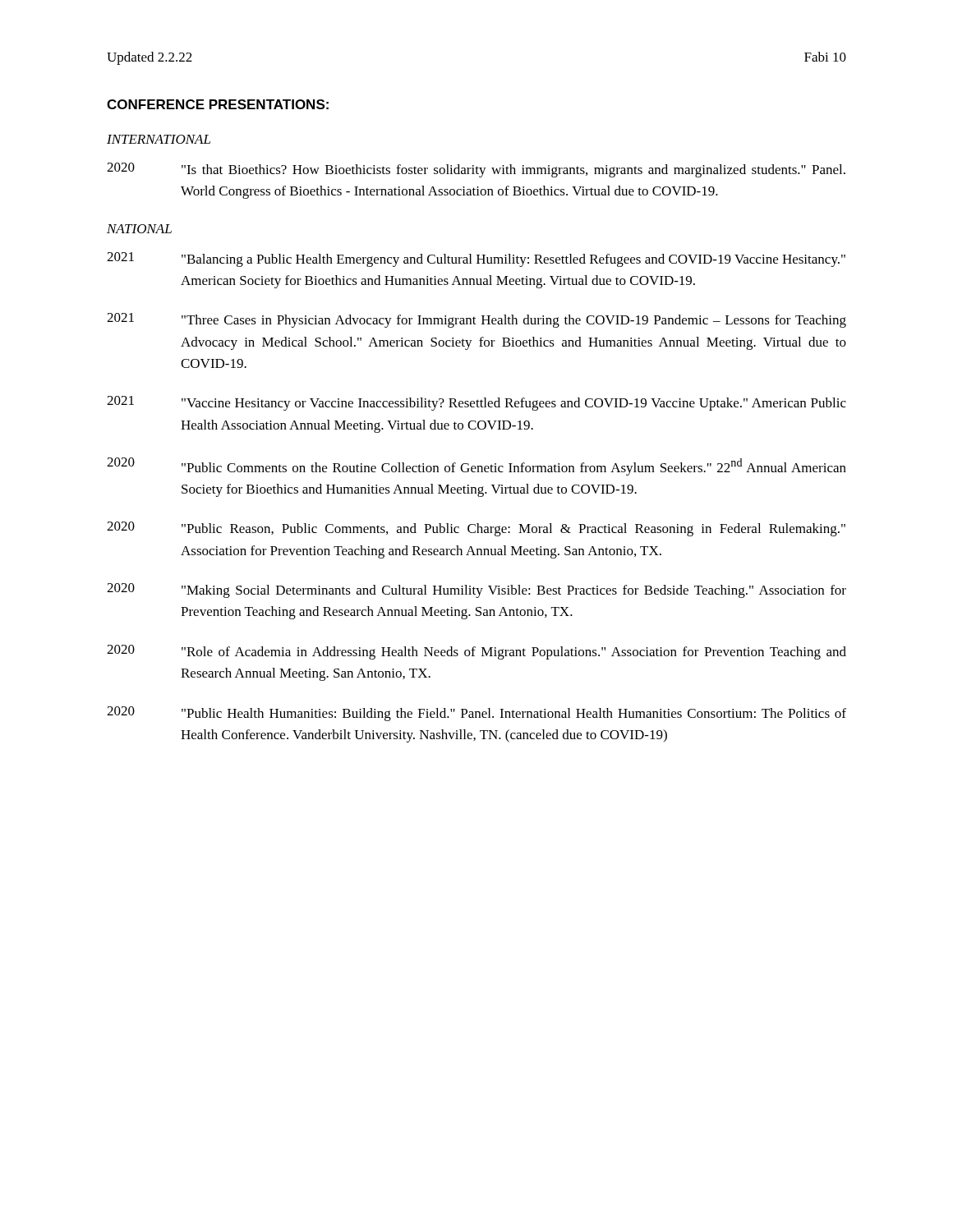Image resolution: width=953 pixels, height=1232 pixels.
Task: Find the block on this page that starts "2021 "Three Cases in"
Action: 476,342
